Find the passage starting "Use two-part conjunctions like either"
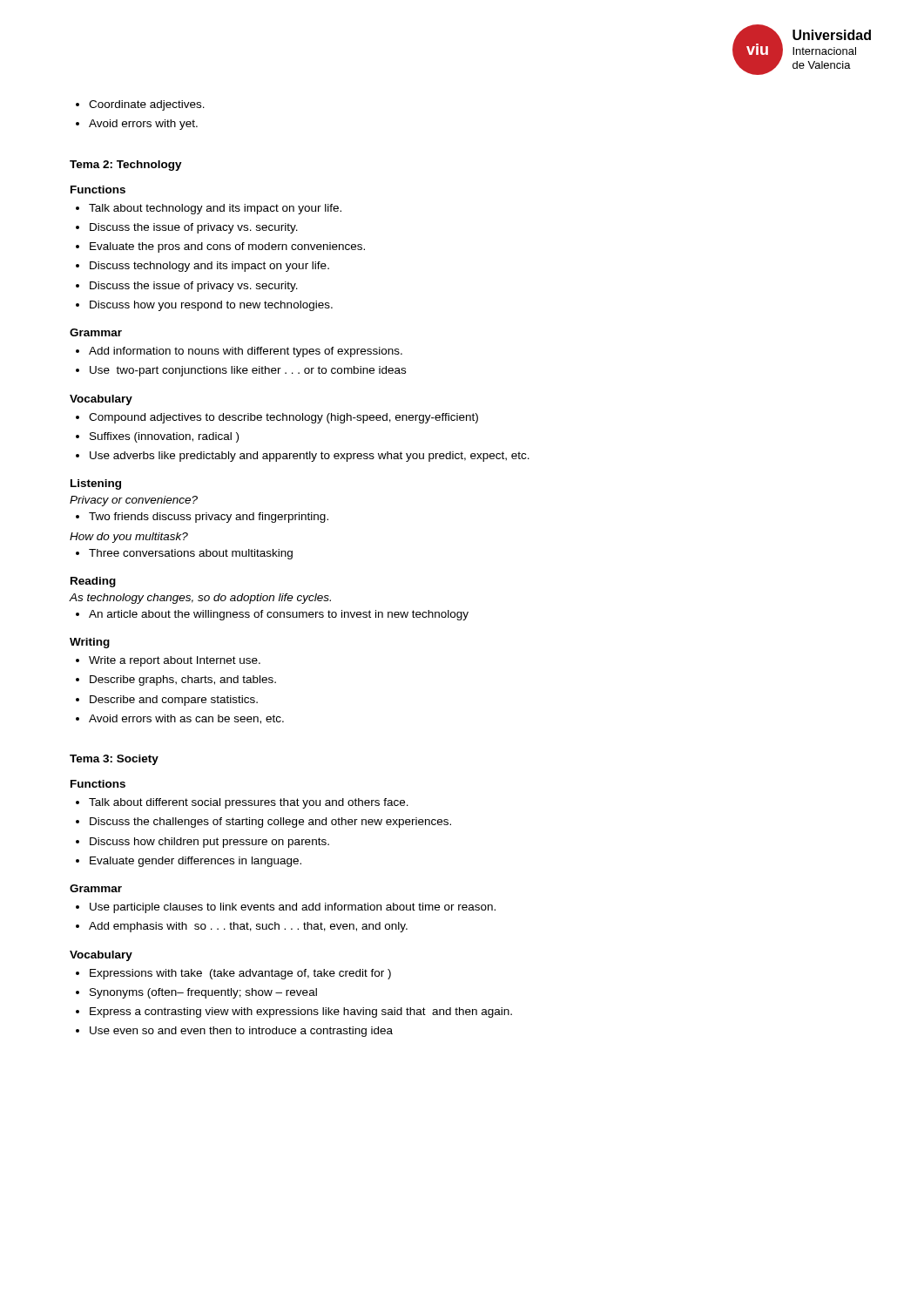Image resolution: width=924 pixels, height=1307 pixels. coord(241,371)
